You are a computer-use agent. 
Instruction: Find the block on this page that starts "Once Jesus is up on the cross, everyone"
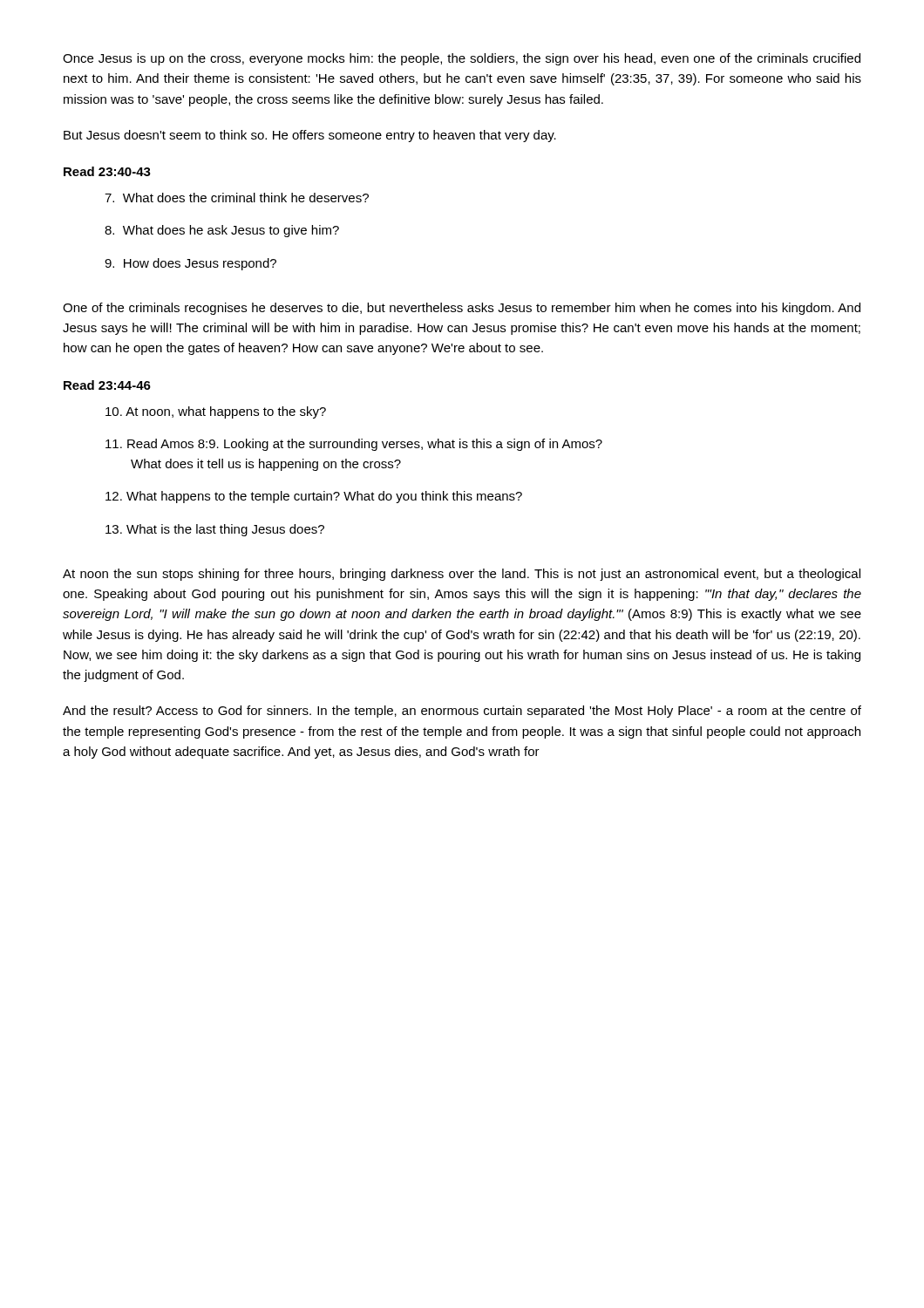pyautogui.click(x=462, y=78)
